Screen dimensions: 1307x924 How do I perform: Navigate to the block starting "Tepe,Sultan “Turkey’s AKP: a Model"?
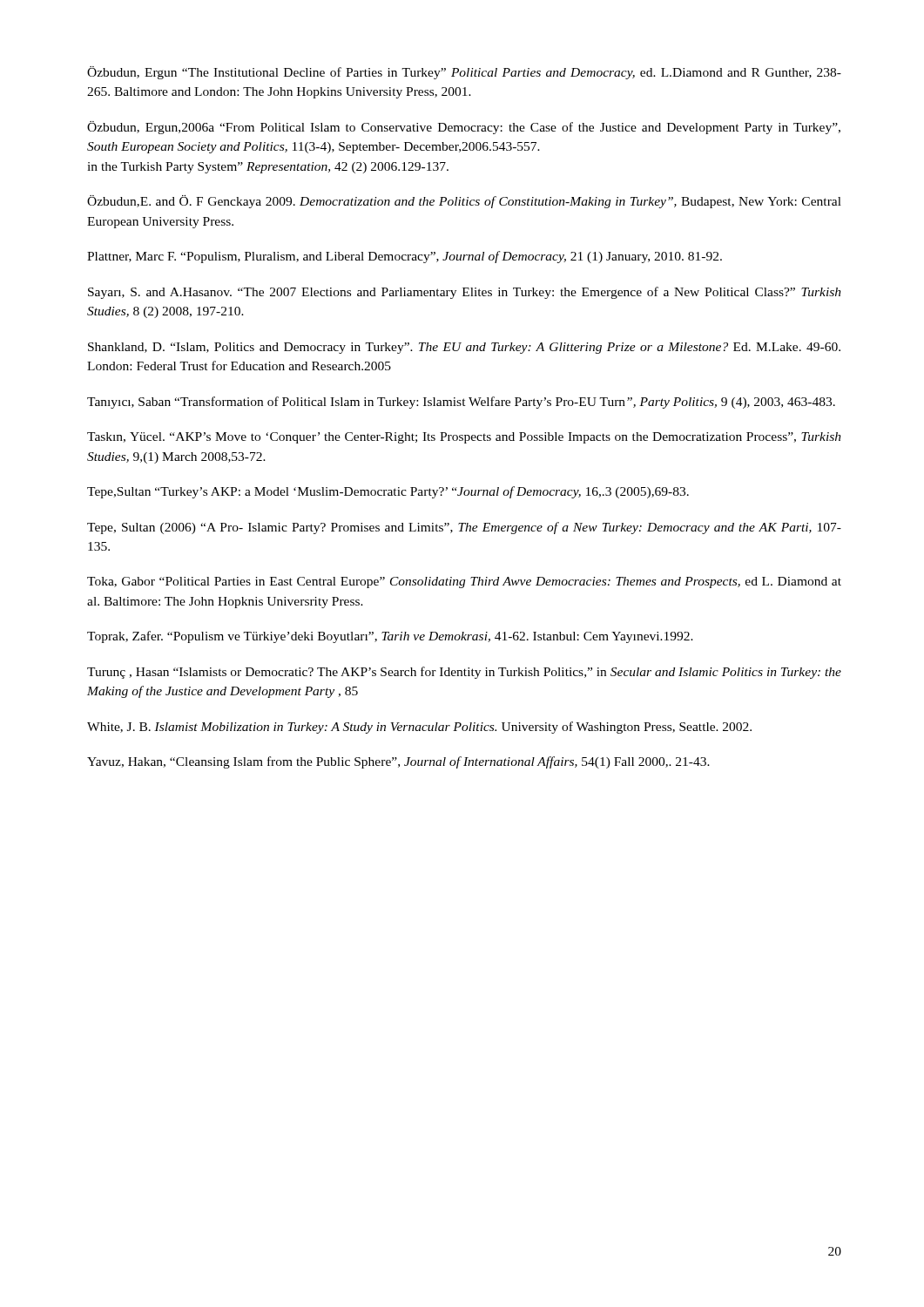coord(388,491)
